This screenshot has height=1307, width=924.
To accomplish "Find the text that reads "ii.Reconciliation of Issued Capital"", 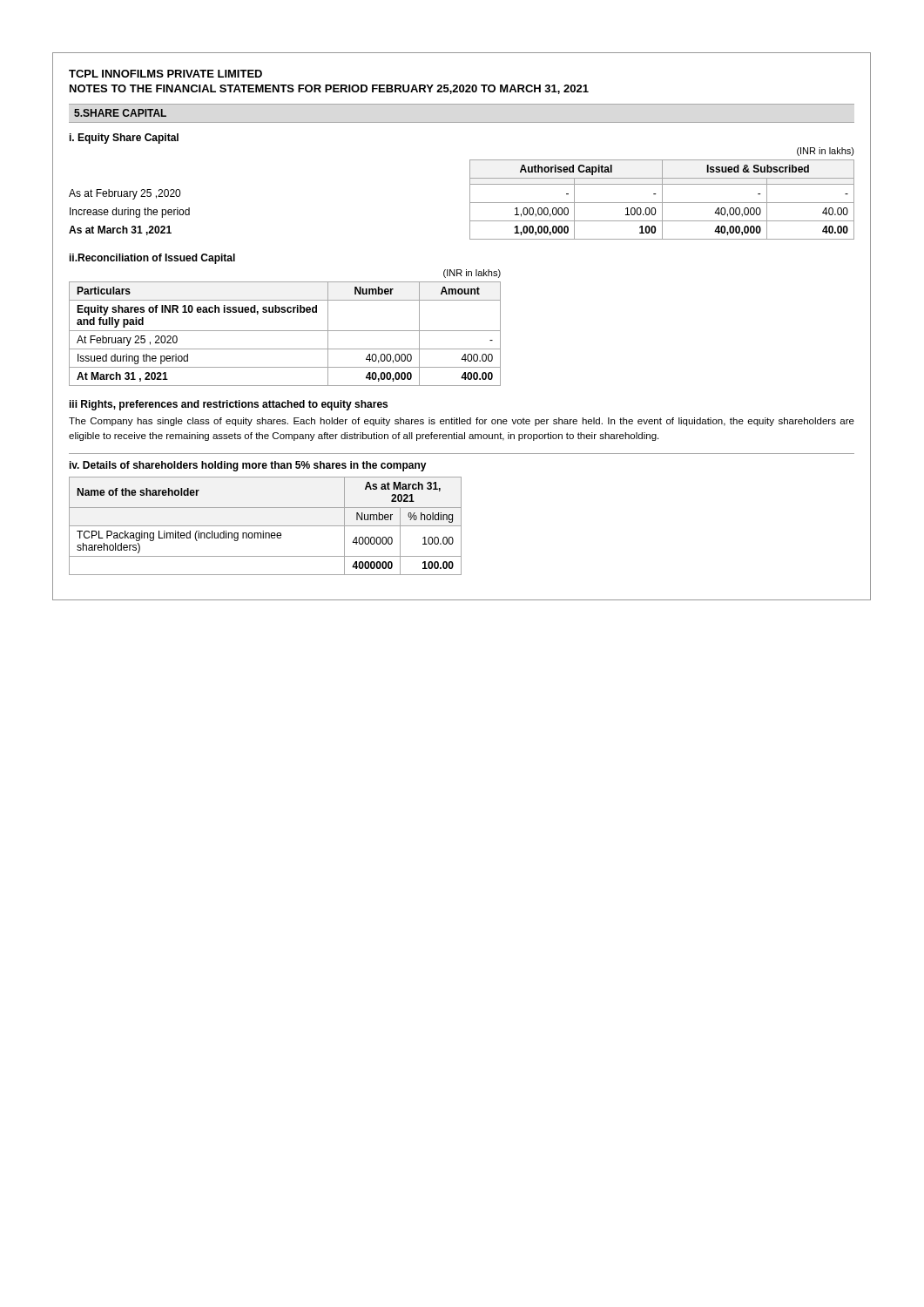I will coord(152,258).
